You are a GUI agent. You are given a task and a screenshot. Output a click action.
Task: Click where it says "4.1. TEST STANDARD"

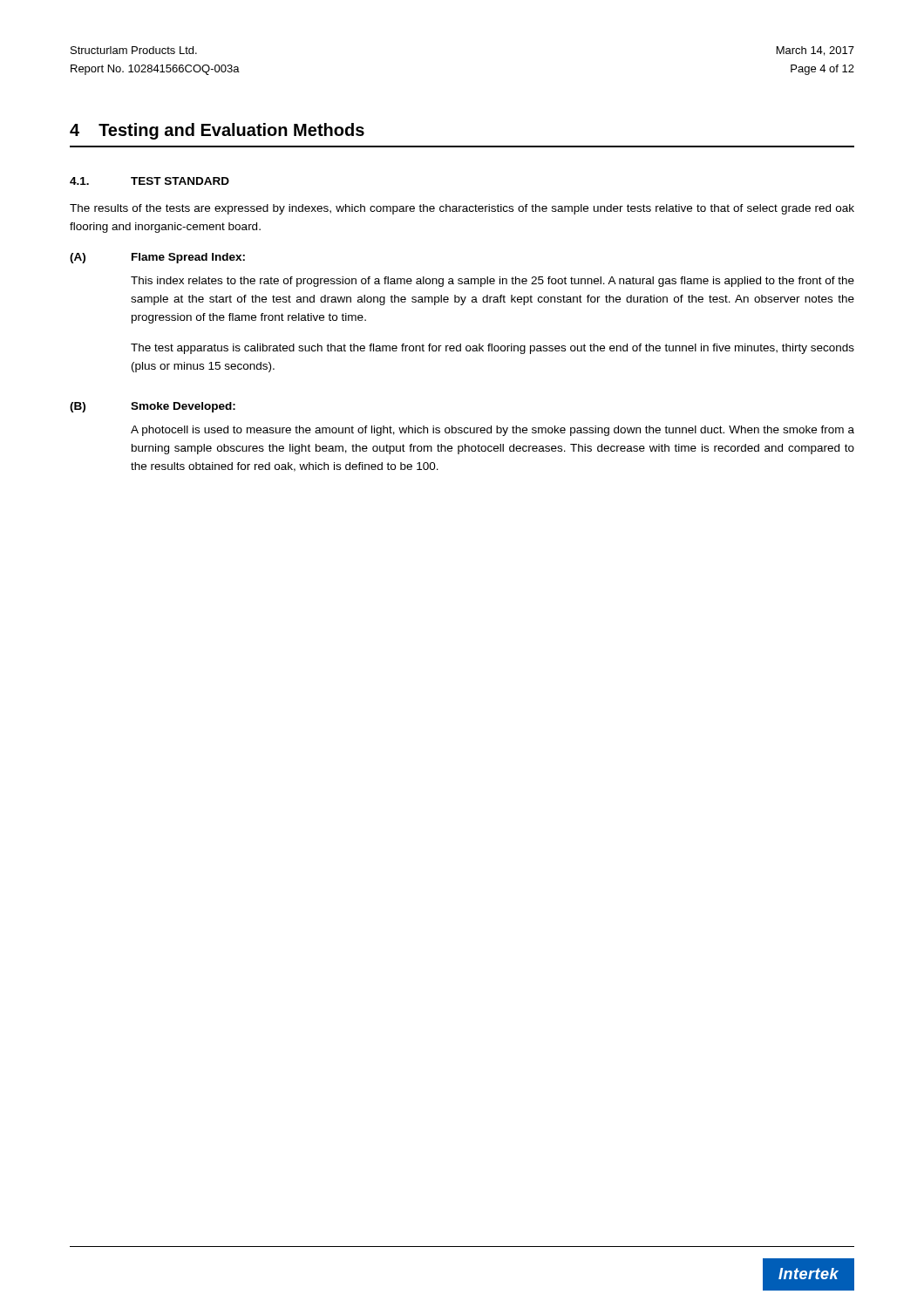pyautogui.click(x=149, y=181)
